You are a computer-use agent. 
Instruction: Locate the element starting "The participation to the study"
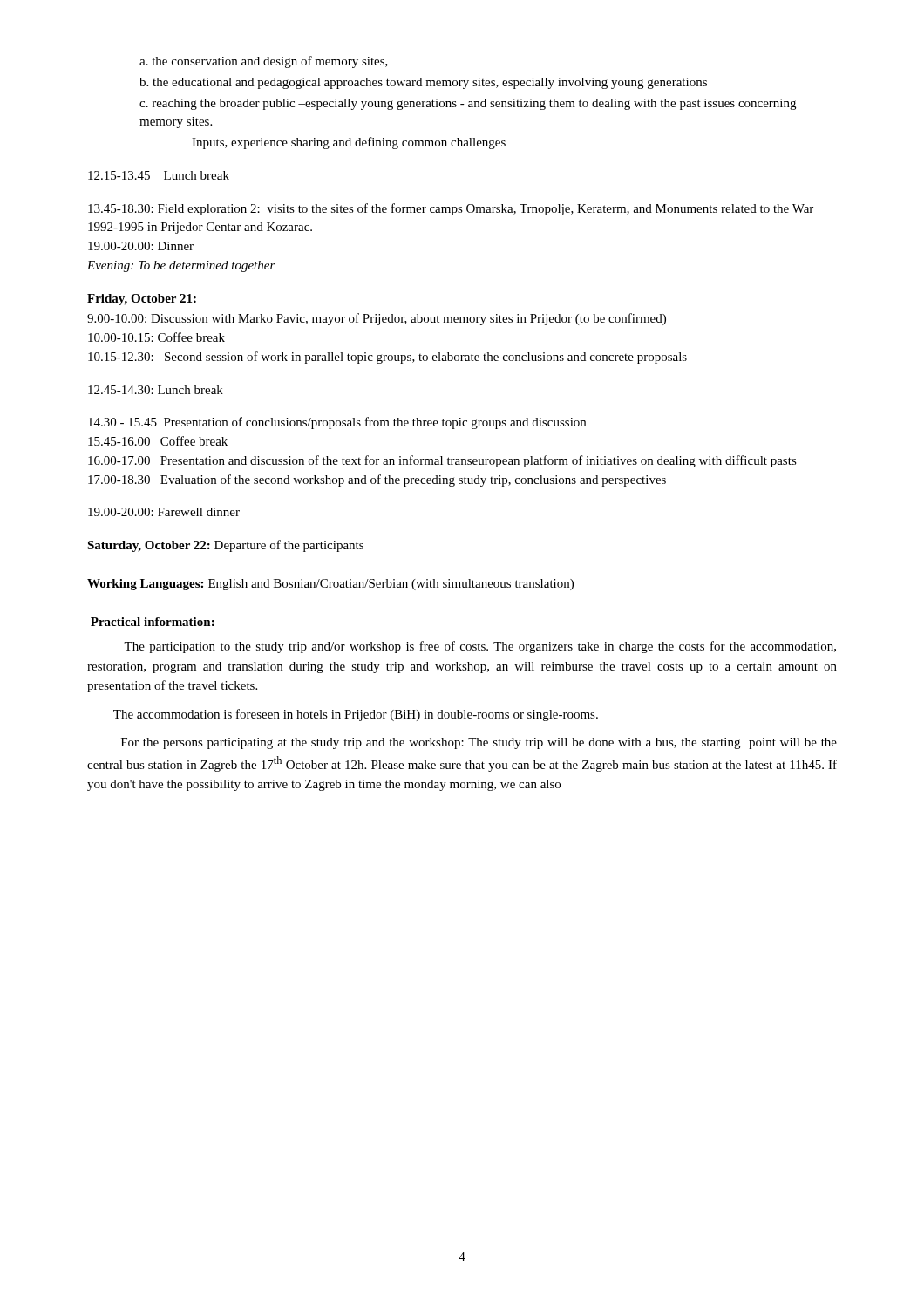click(x=462, y=666)
